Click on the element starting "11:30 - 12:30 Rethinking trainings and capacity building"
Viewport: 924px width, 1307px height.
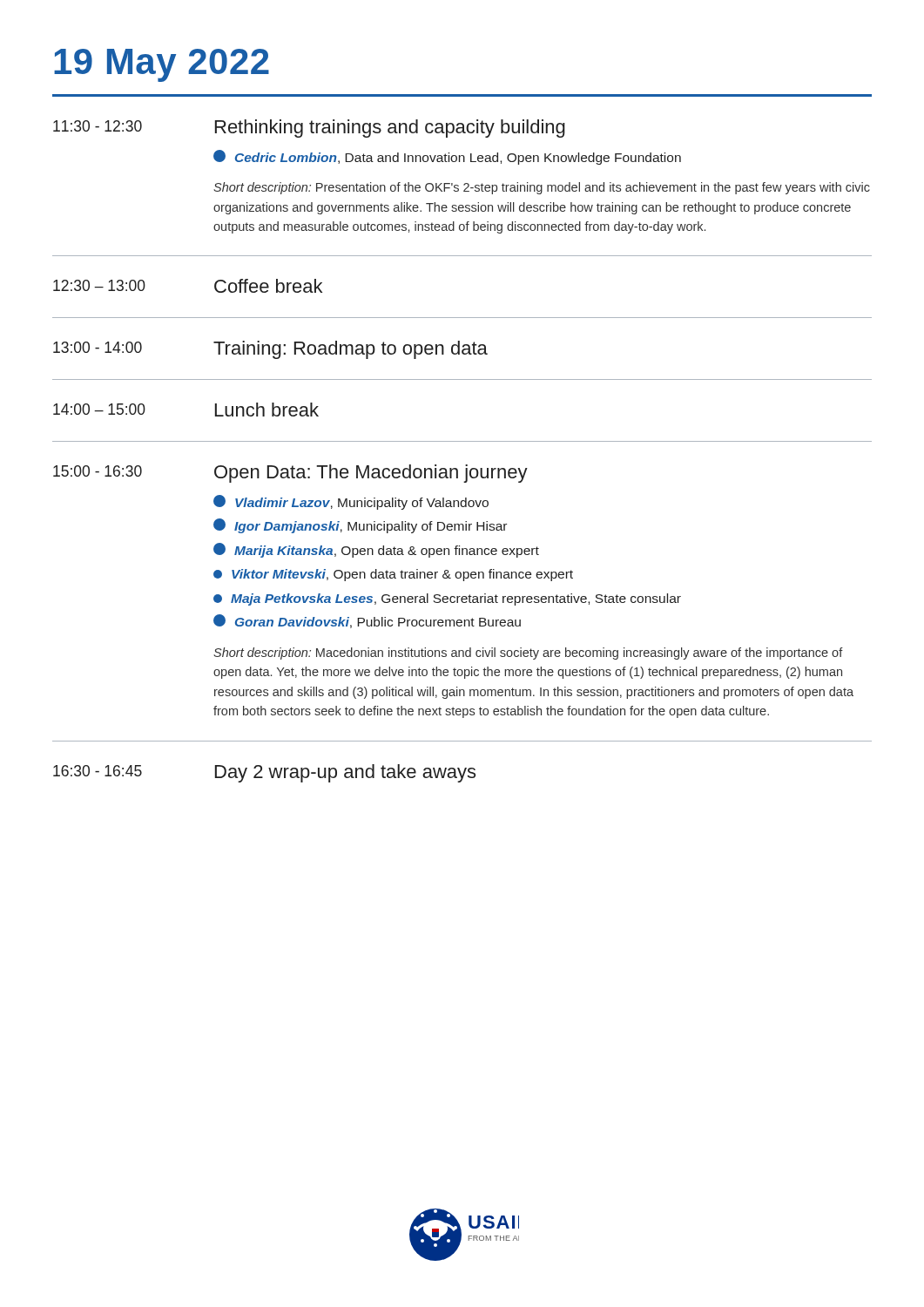pos(462,176)
